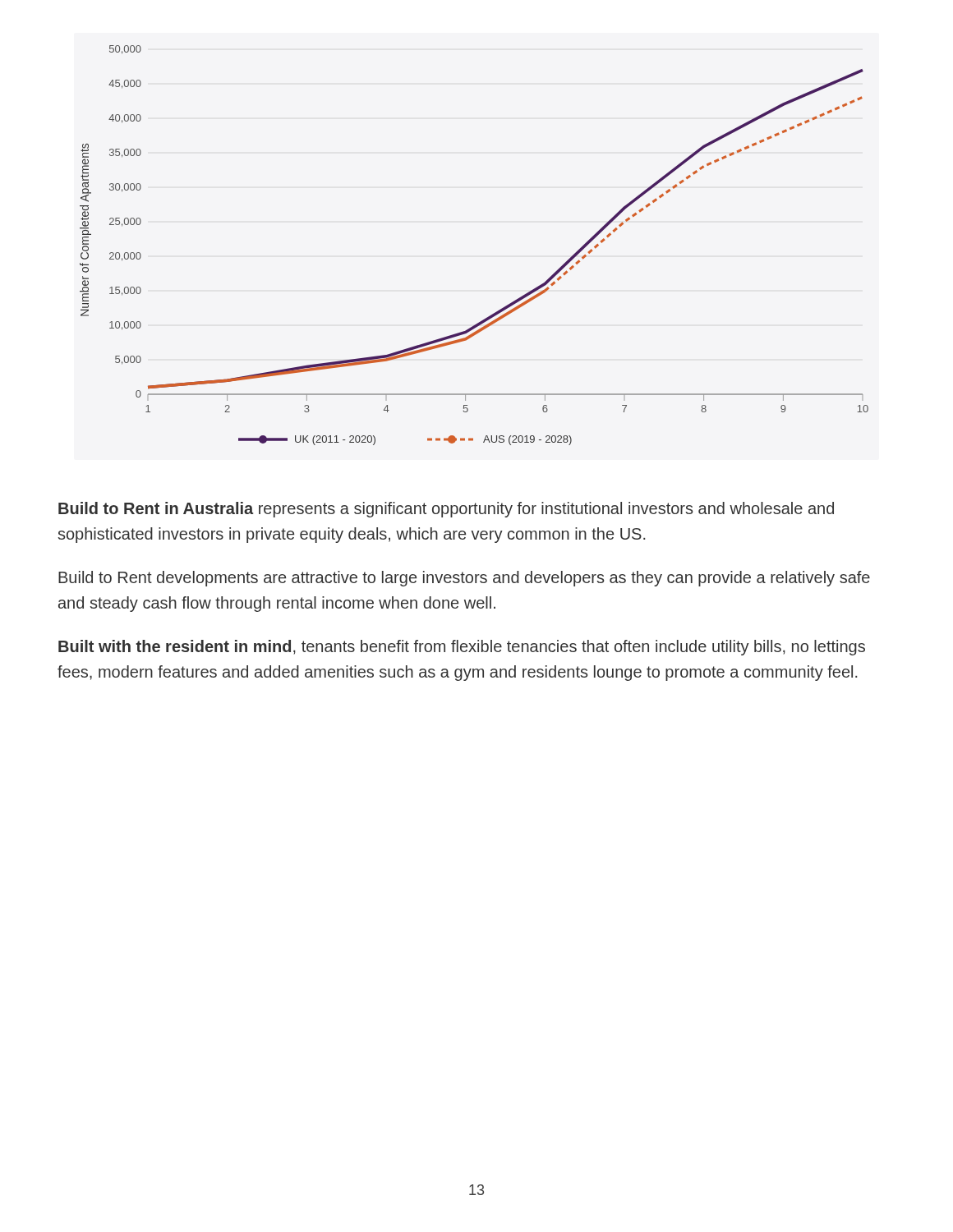Click on the passage starting "Built with the resident in mind, tenants benefit"

462,659
